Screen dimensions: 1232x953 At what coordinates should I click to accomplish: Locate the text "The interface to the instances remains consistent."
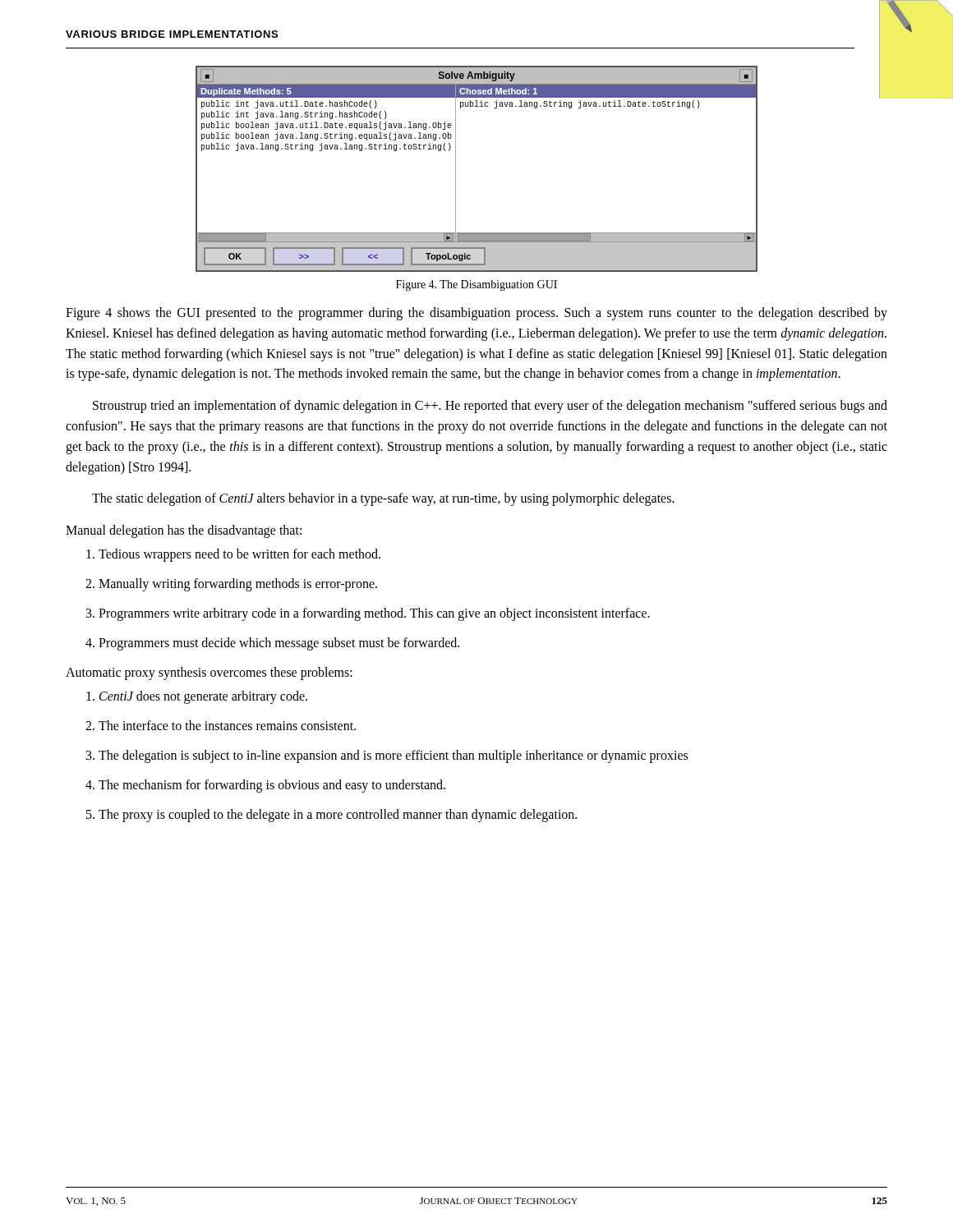(221, 725)
